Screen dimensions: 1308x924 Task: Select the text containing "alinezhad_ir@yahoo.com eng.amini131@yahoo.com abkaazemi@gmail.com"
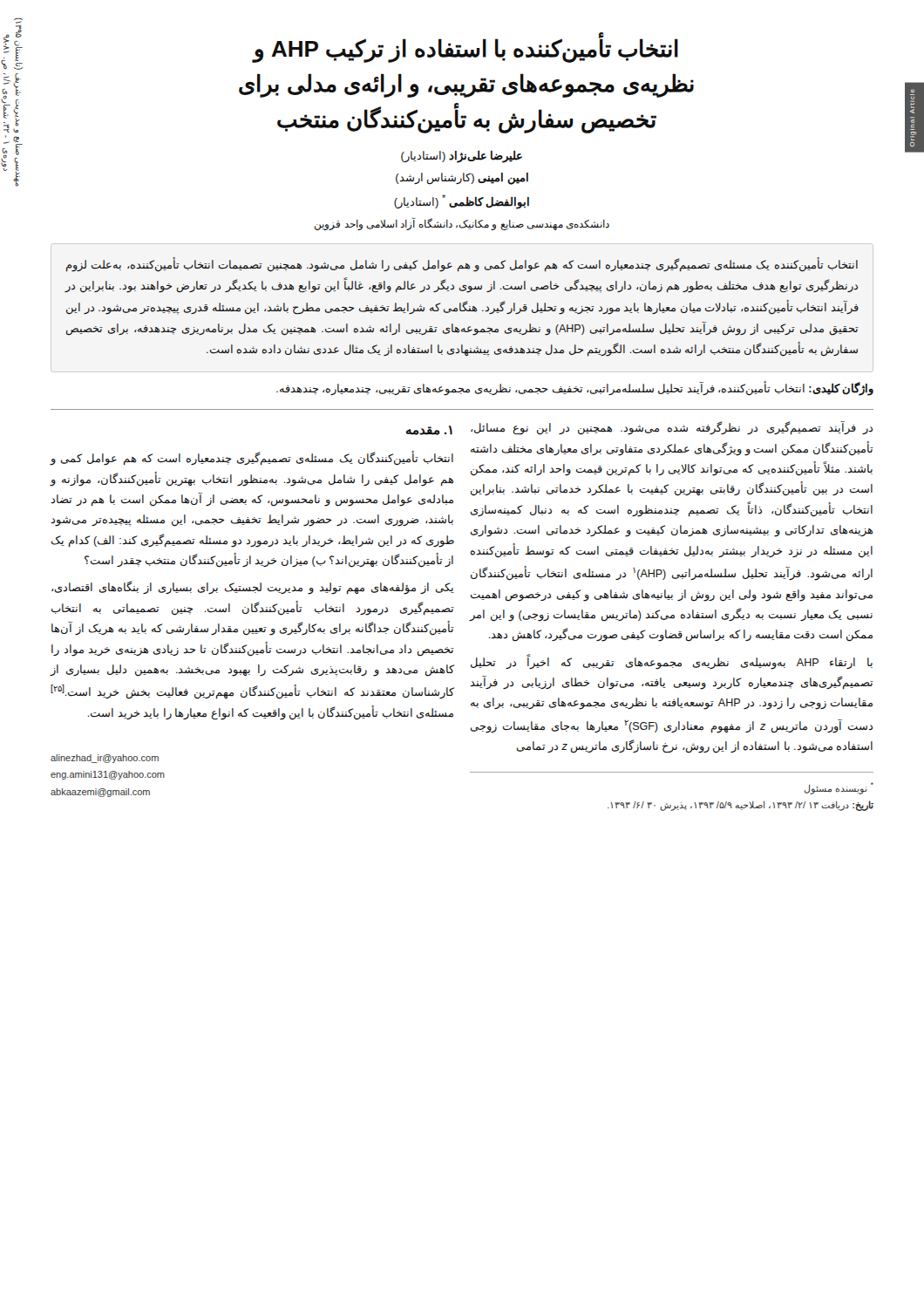point(108,775)
